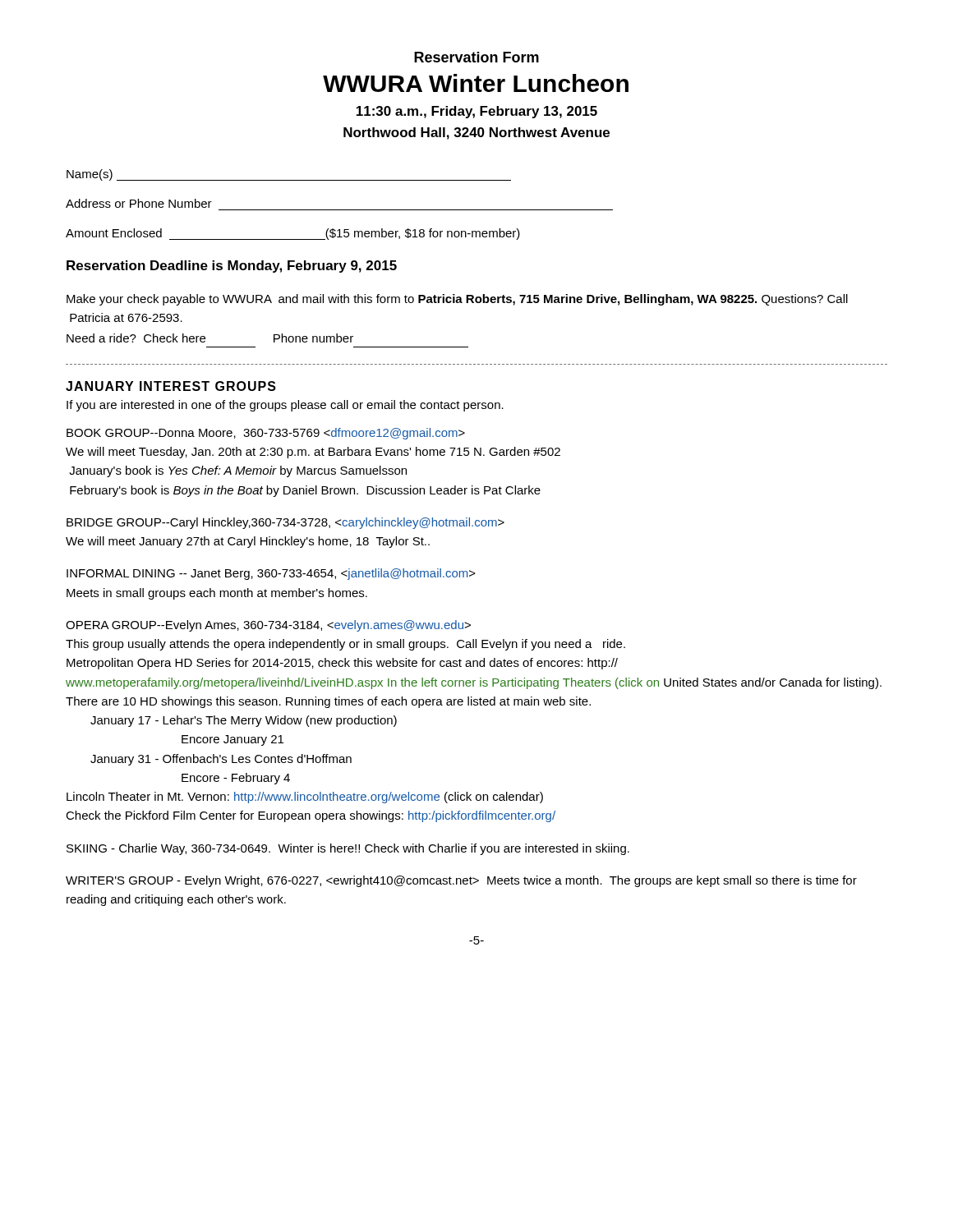
Task: Navigate to the region starting "OPERA GROUP--Evelyn Ames, 360-734-3184, This group usually"
Action: pos(268,626)
